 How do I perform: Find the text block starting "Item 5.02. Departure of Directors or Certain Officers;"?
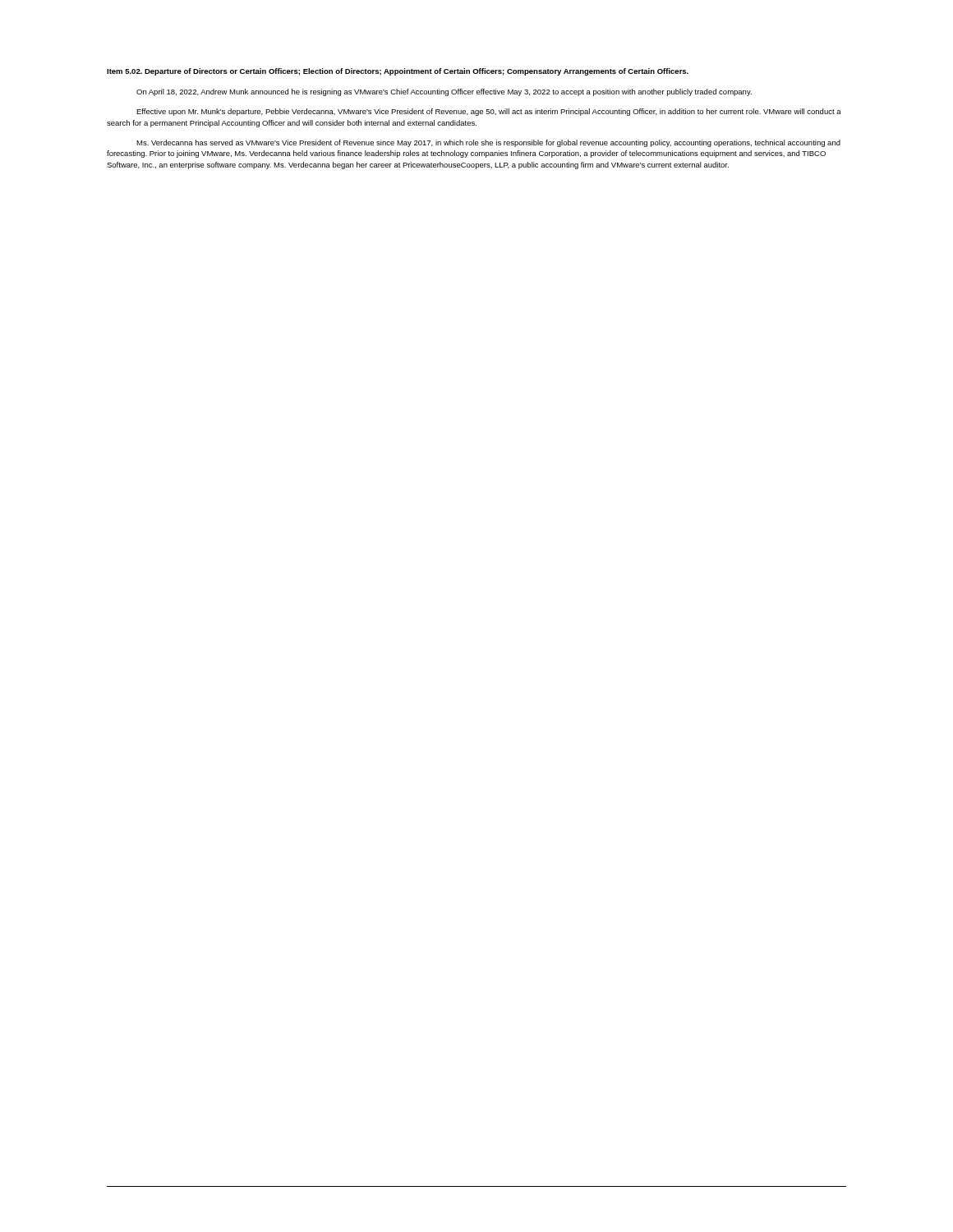pyautogui.click(x=398, y=71)
